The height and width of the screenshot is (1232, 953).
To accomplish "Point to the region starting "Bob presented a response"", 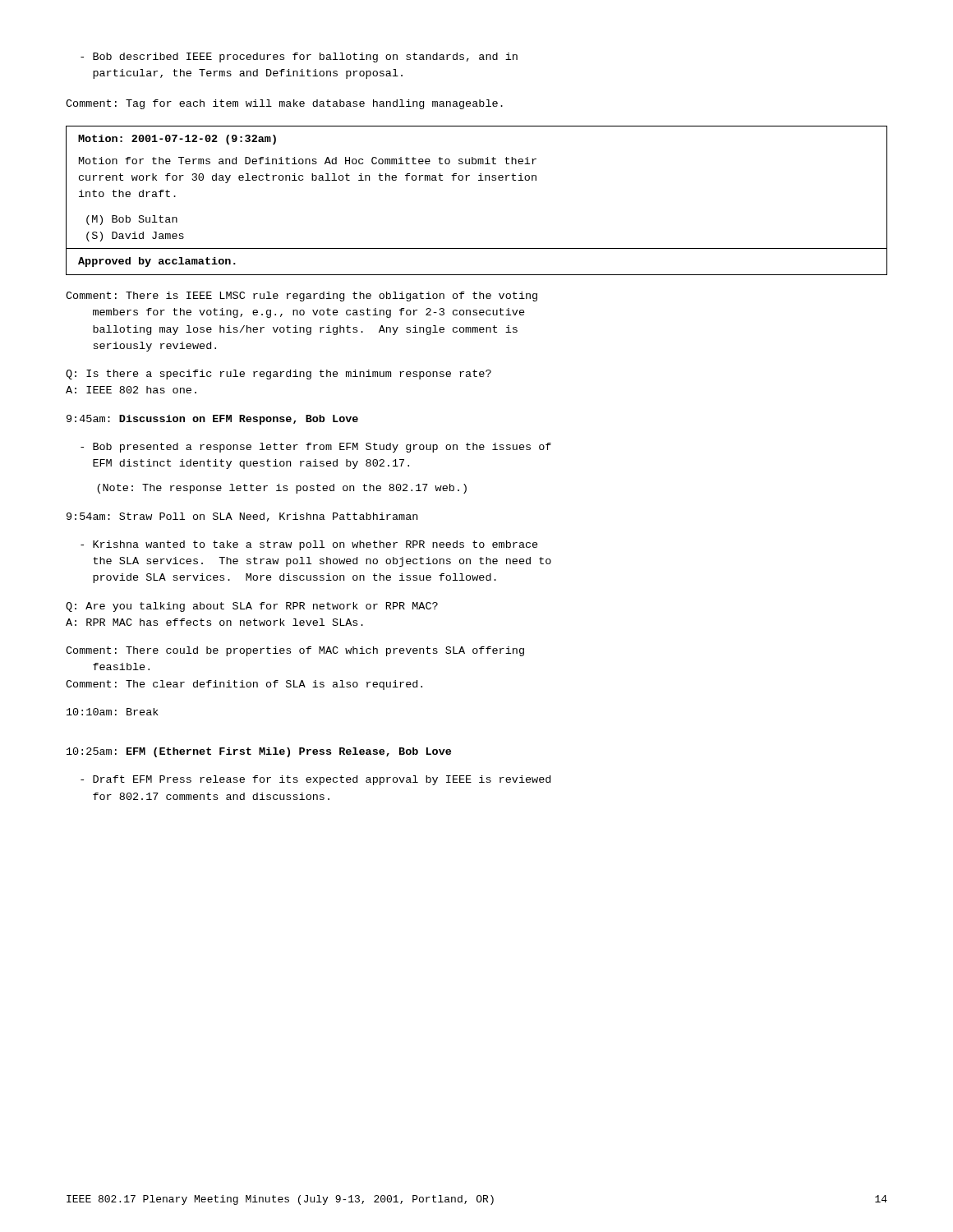I will coord(309,455).
